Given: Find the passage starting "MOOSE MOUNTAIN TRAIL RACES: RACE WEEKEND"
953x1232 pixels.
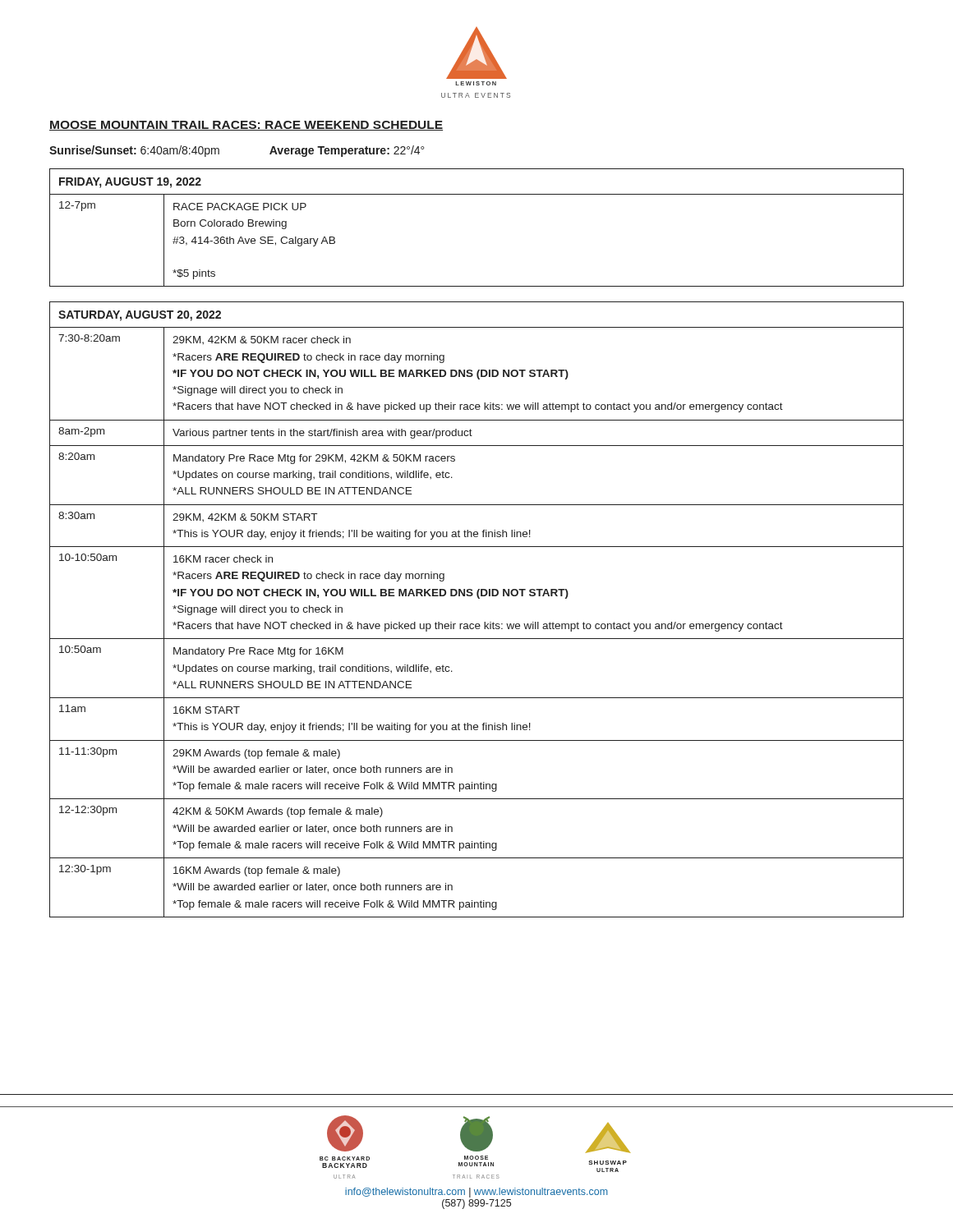Looking at the screenshot, I should tap(246, 124).
